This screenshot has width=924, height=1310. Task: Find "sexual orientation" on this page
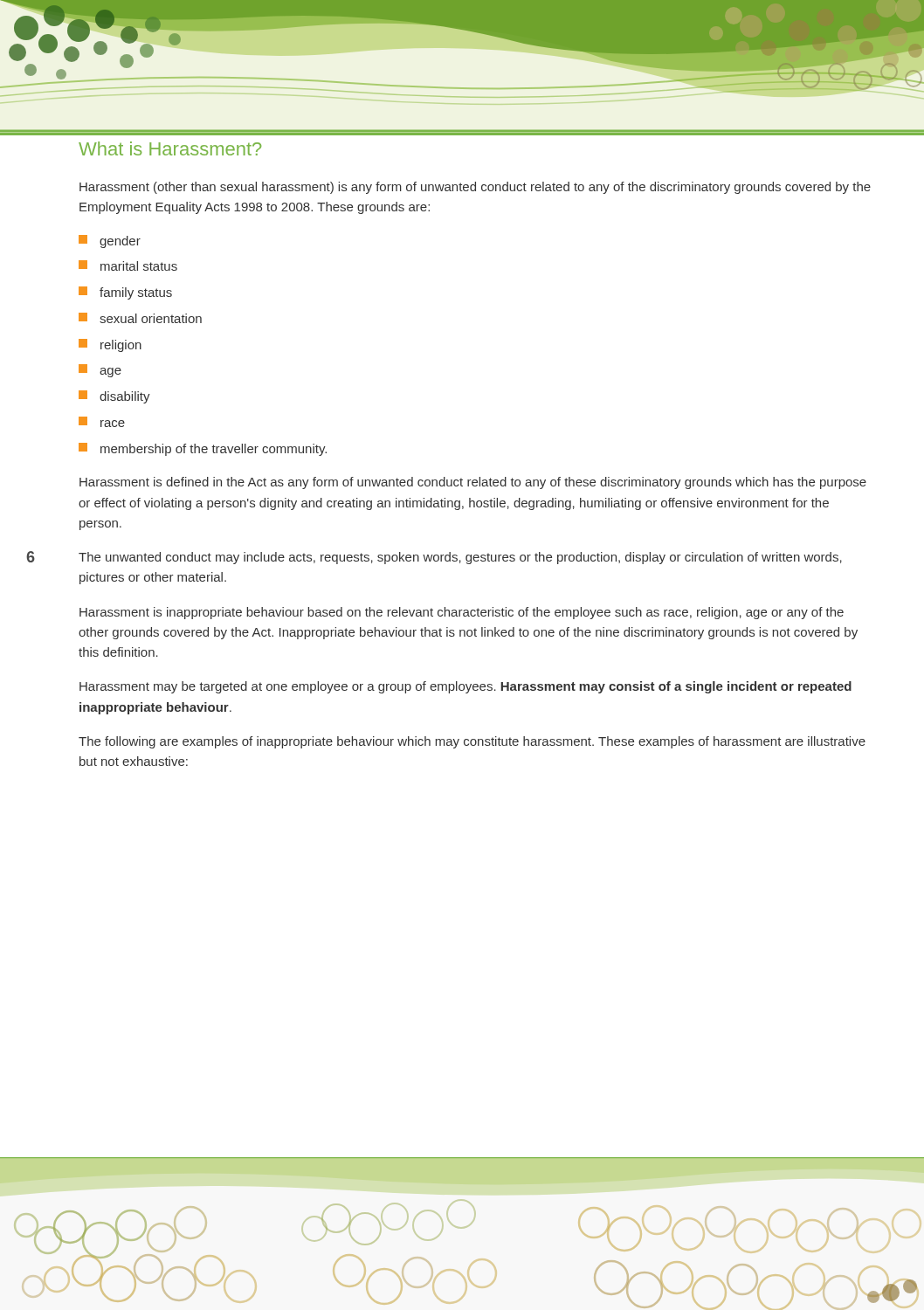click(140, 318)
